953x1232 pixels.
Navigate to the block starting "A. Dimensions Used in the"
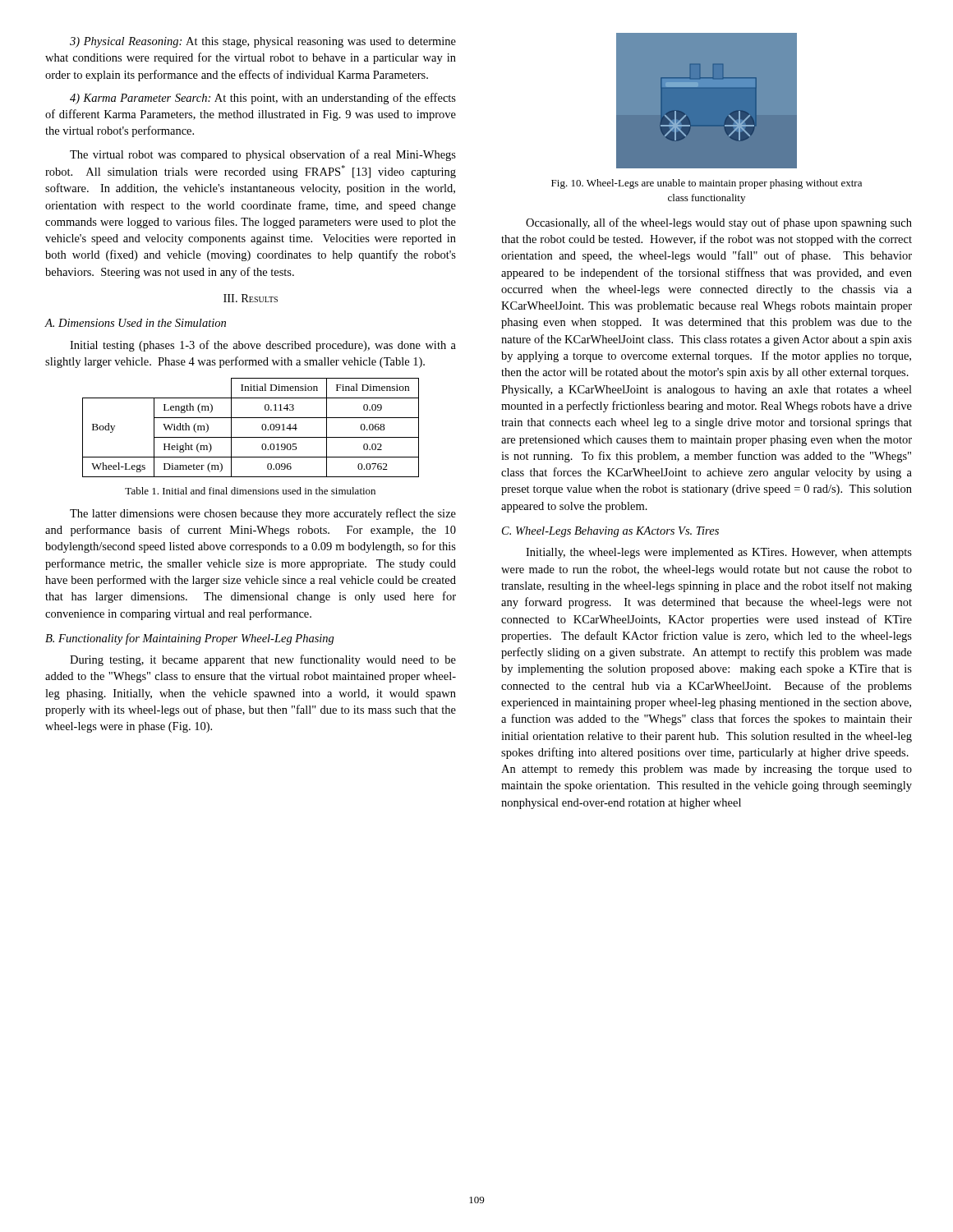(x=135, y=323)
